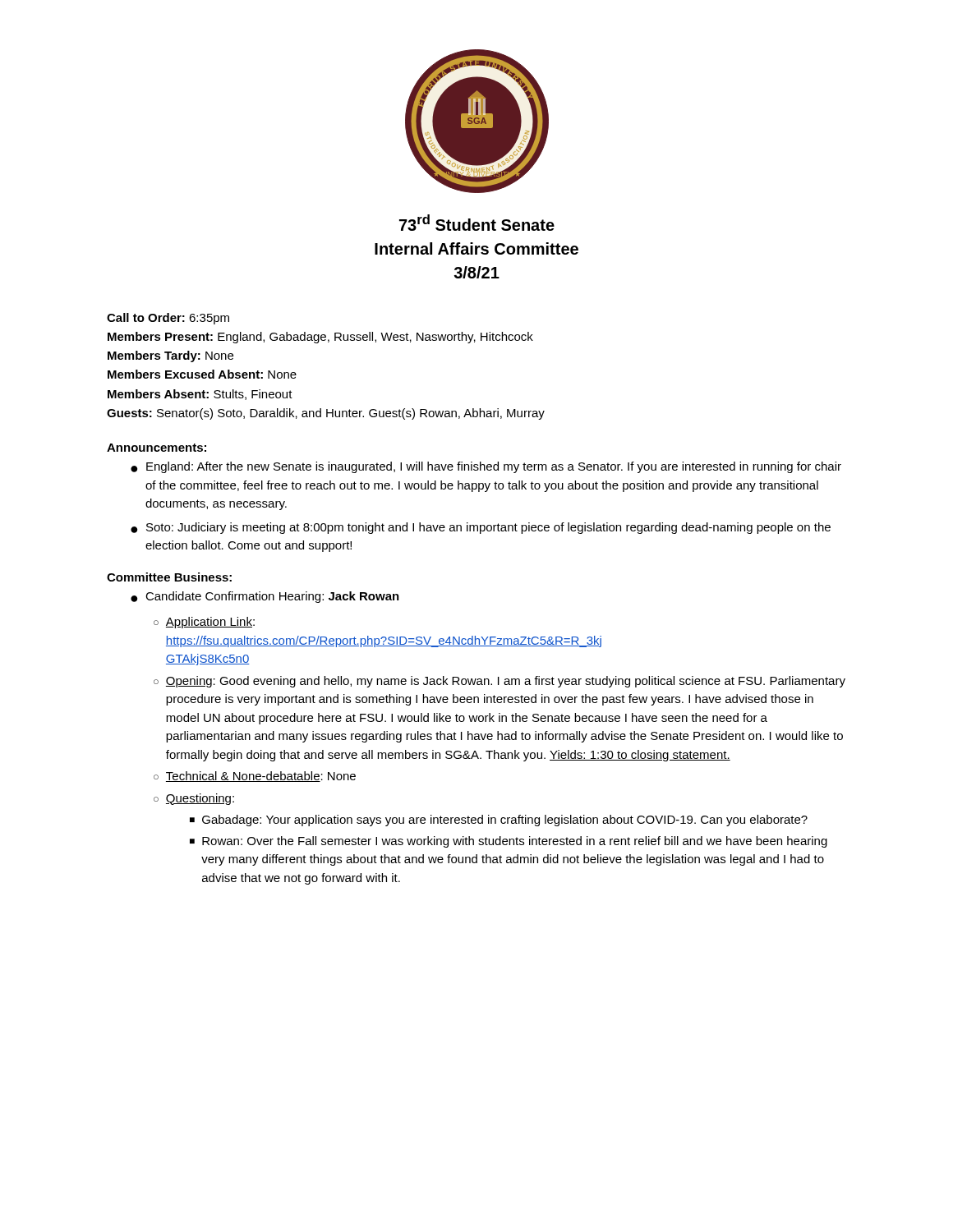Find "○ Technical & None-debatable: None" on this page
953x1232 pixels.
pyautogui.click(x=255, y=777)
